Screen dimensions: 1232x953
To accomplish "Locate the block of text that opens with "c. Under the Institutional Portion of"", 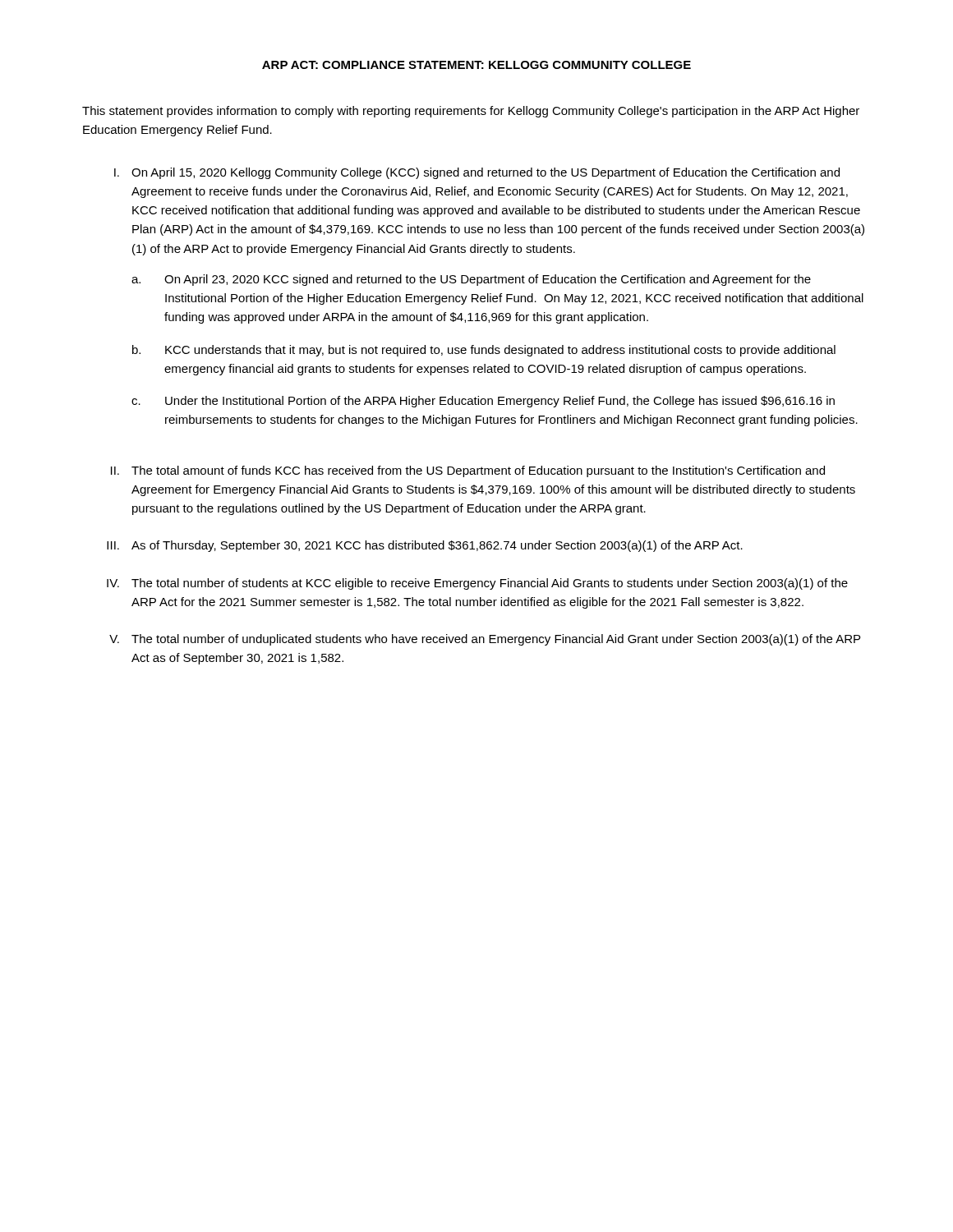I will (501, 410).
